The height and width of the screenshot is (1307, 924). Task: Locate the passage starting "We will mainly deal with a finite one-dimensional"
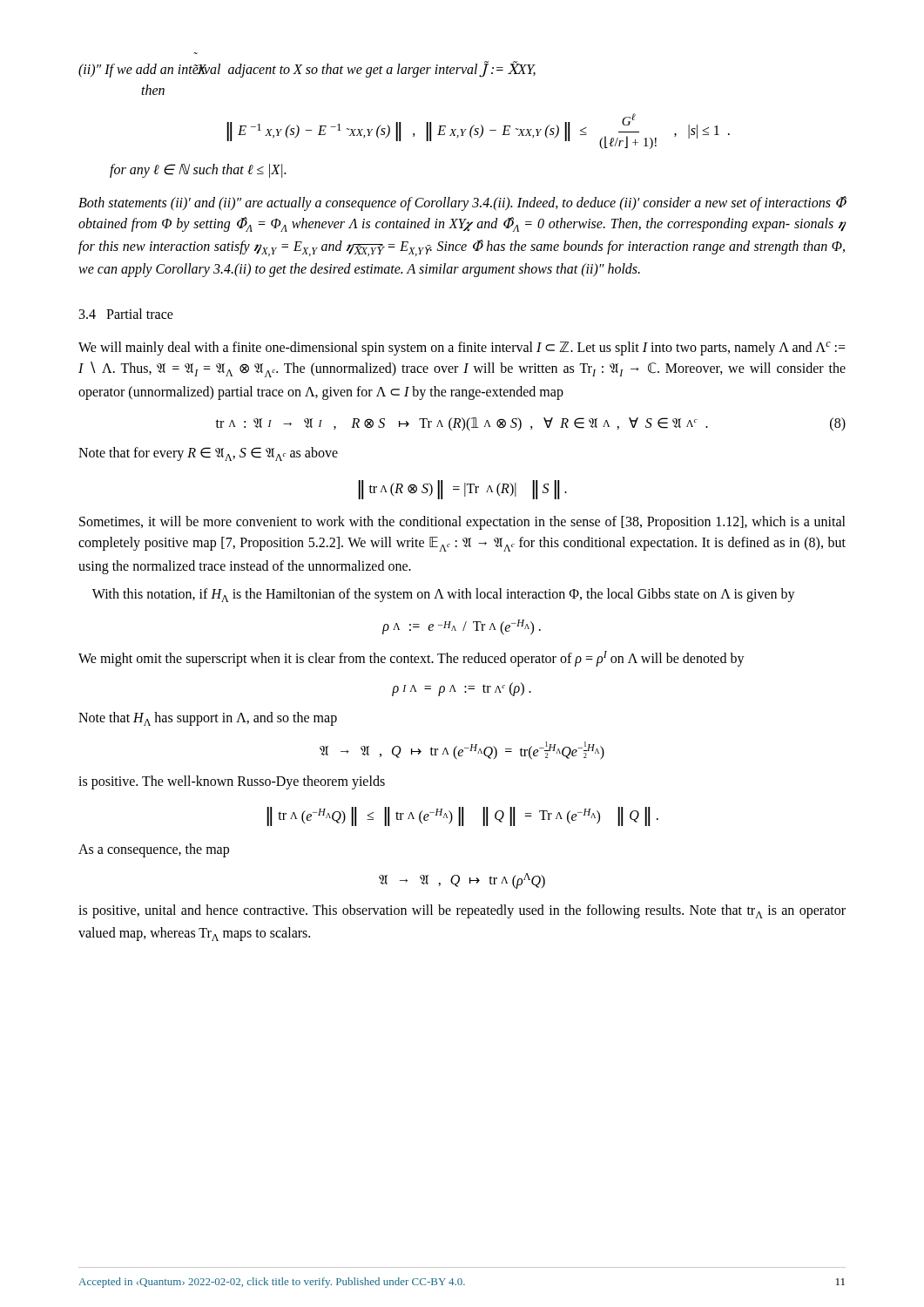(462, 369)
